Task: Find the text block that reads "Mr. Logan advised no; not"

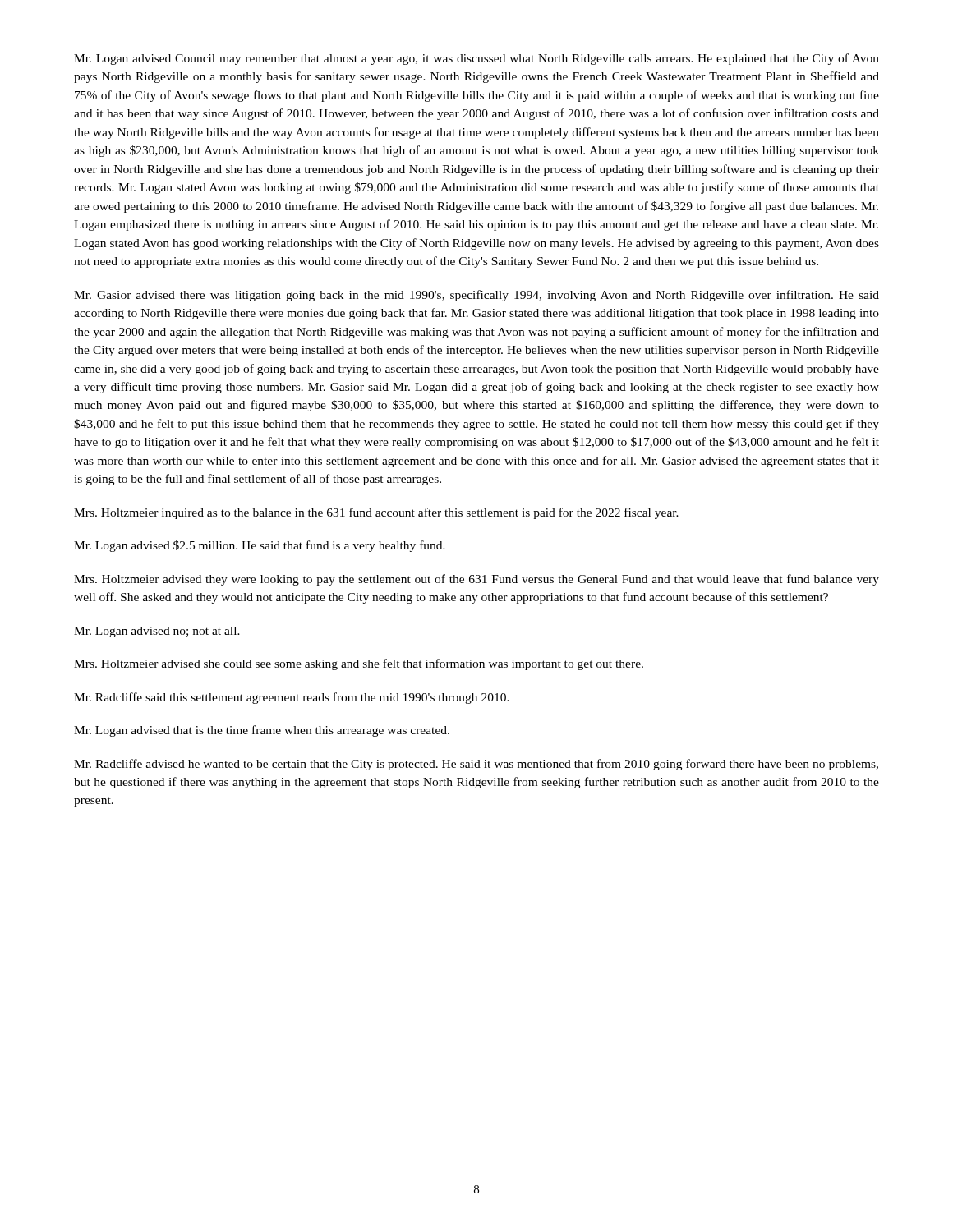Action: (157, 630)
